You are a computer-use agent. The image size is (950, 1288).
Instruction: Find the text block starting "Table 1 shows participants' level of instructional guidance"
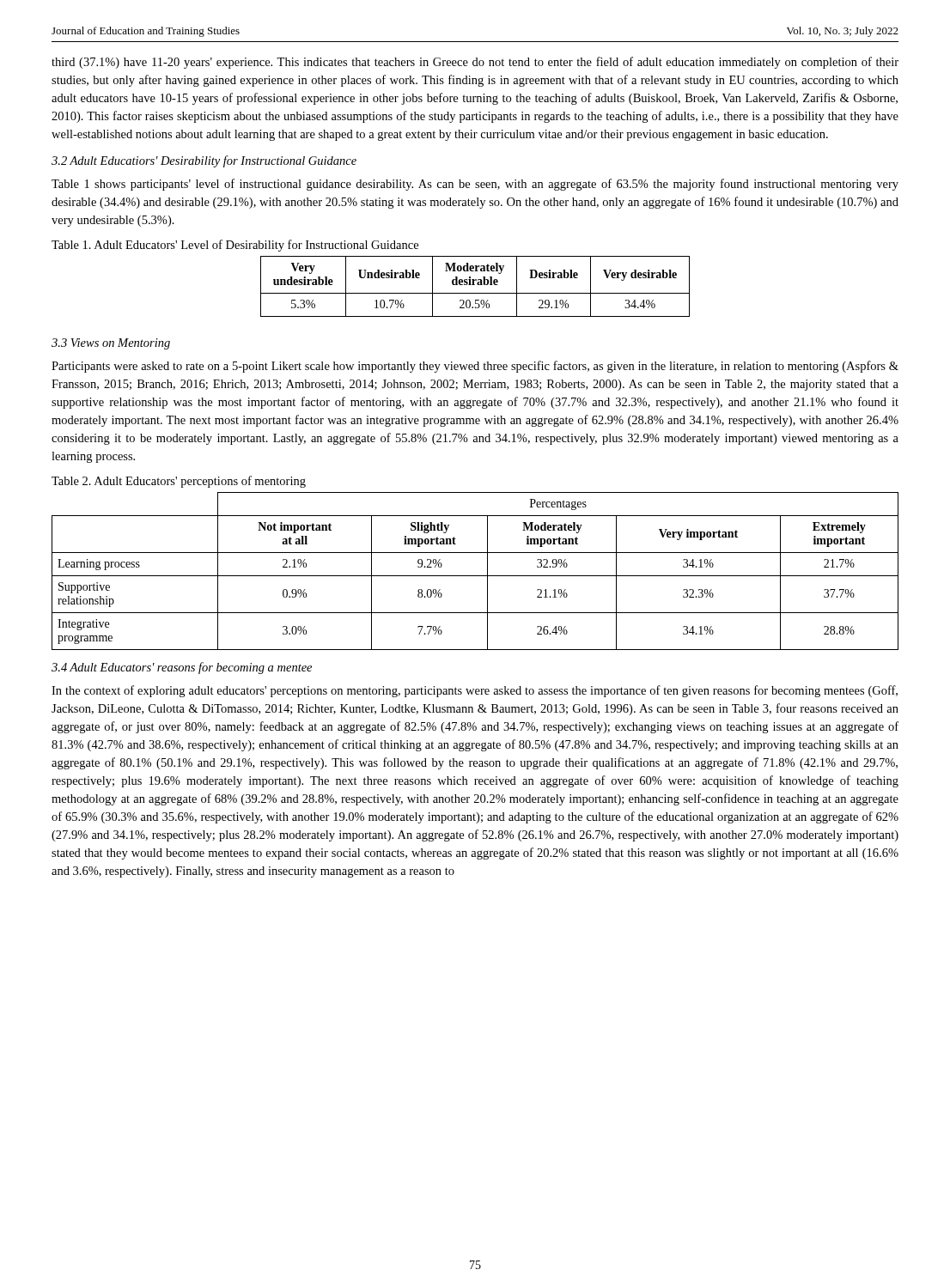coord(475,202)
